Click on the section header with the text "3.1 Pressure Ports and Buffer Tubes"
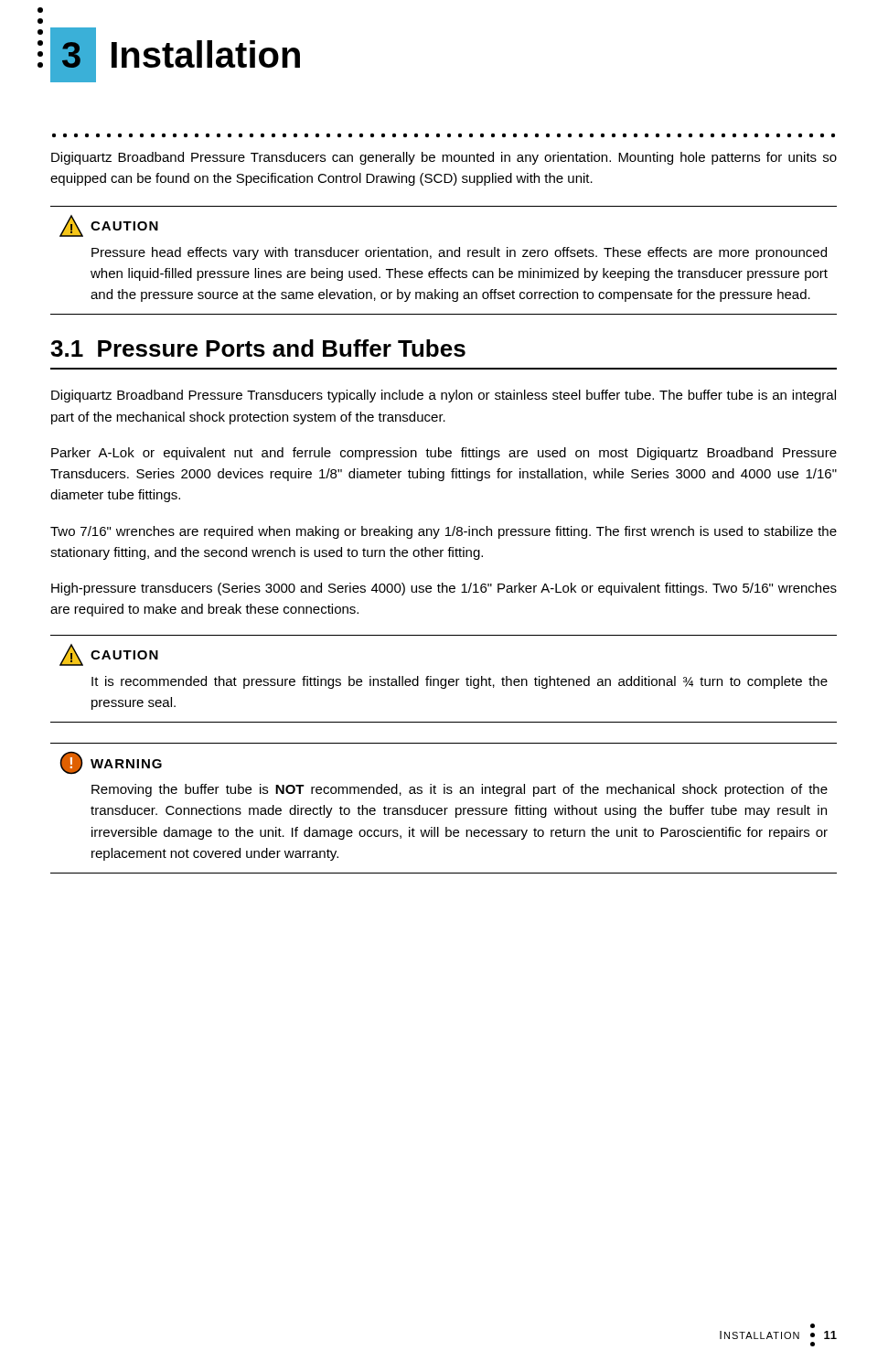888x1372 pixels. [x=258, y=349]
